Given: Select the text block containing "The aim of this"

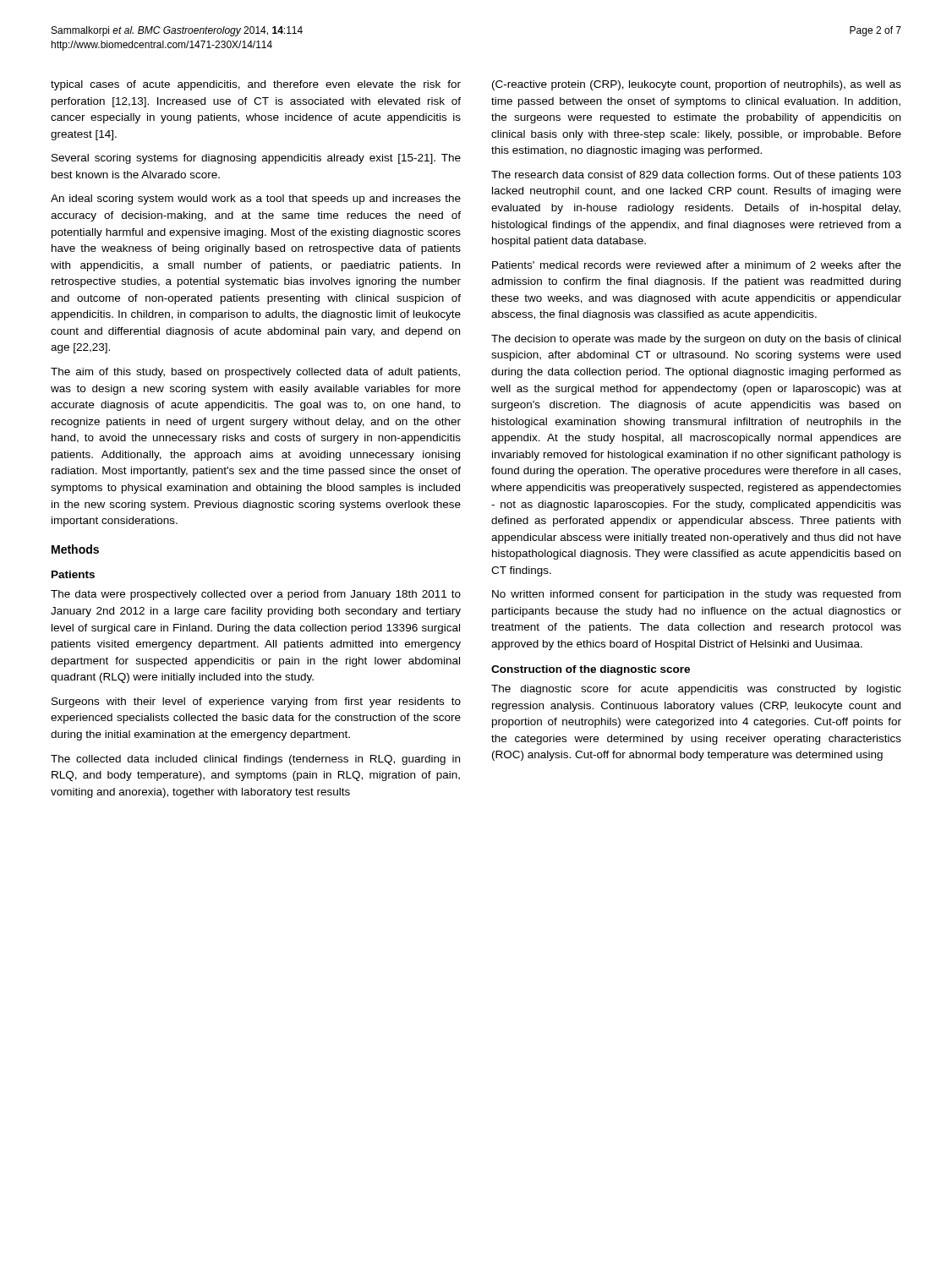Looking at the screenshot, I should click(x=256, y=446).
